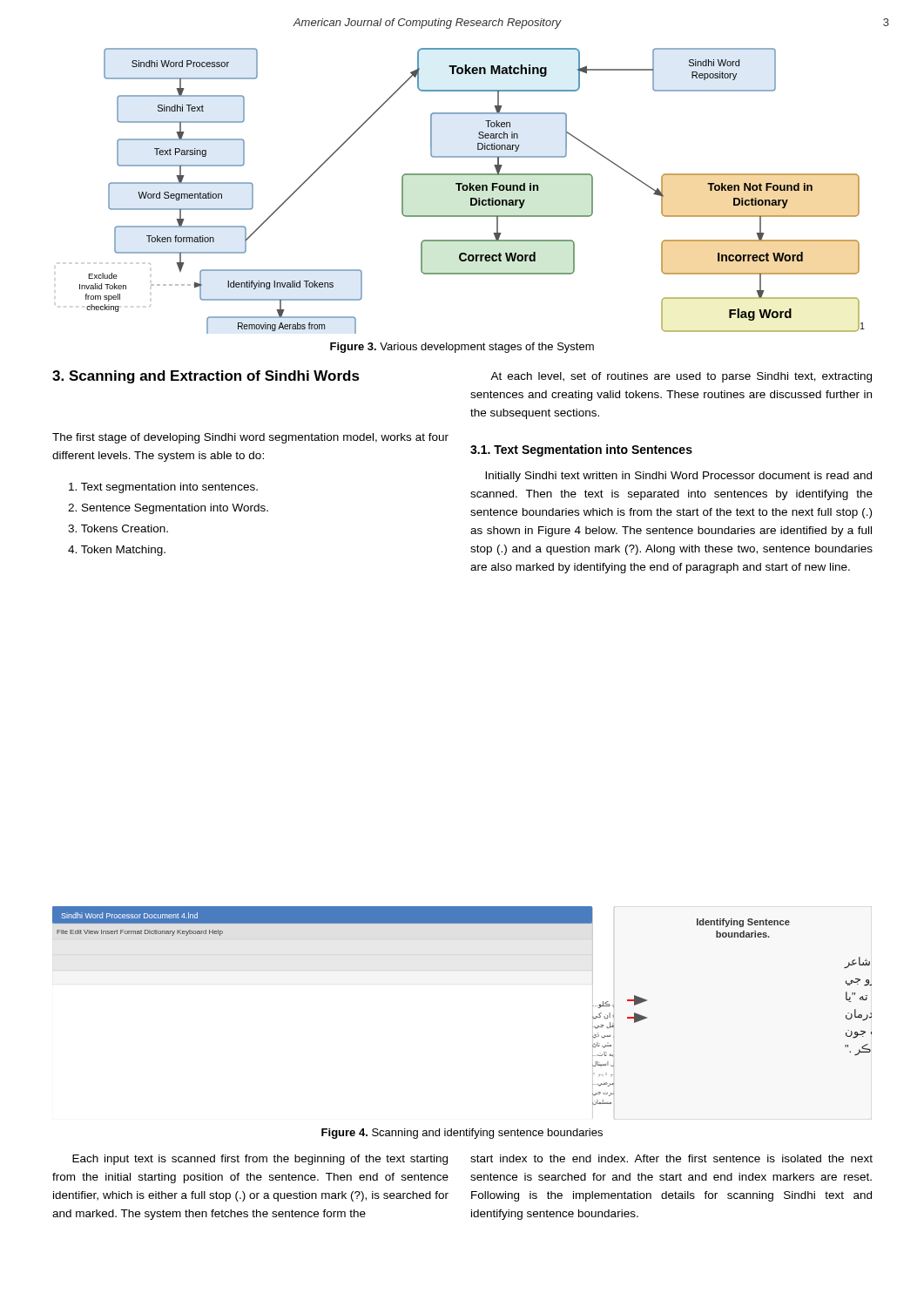
Task: Select the text starting "start index to"
Action: (x=671, y=1187)
